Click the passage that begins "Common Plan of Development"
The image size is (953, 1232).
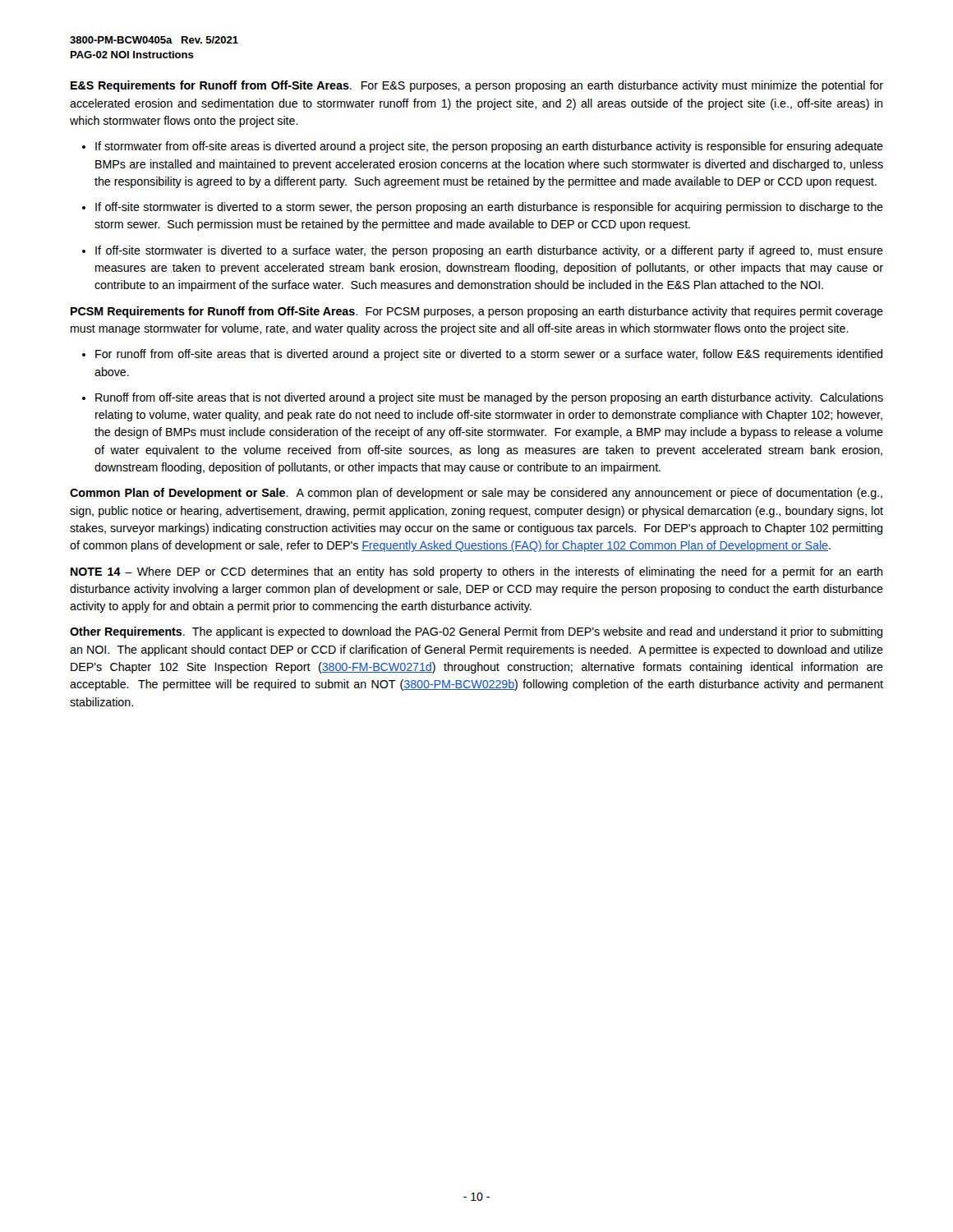point(476,520)
